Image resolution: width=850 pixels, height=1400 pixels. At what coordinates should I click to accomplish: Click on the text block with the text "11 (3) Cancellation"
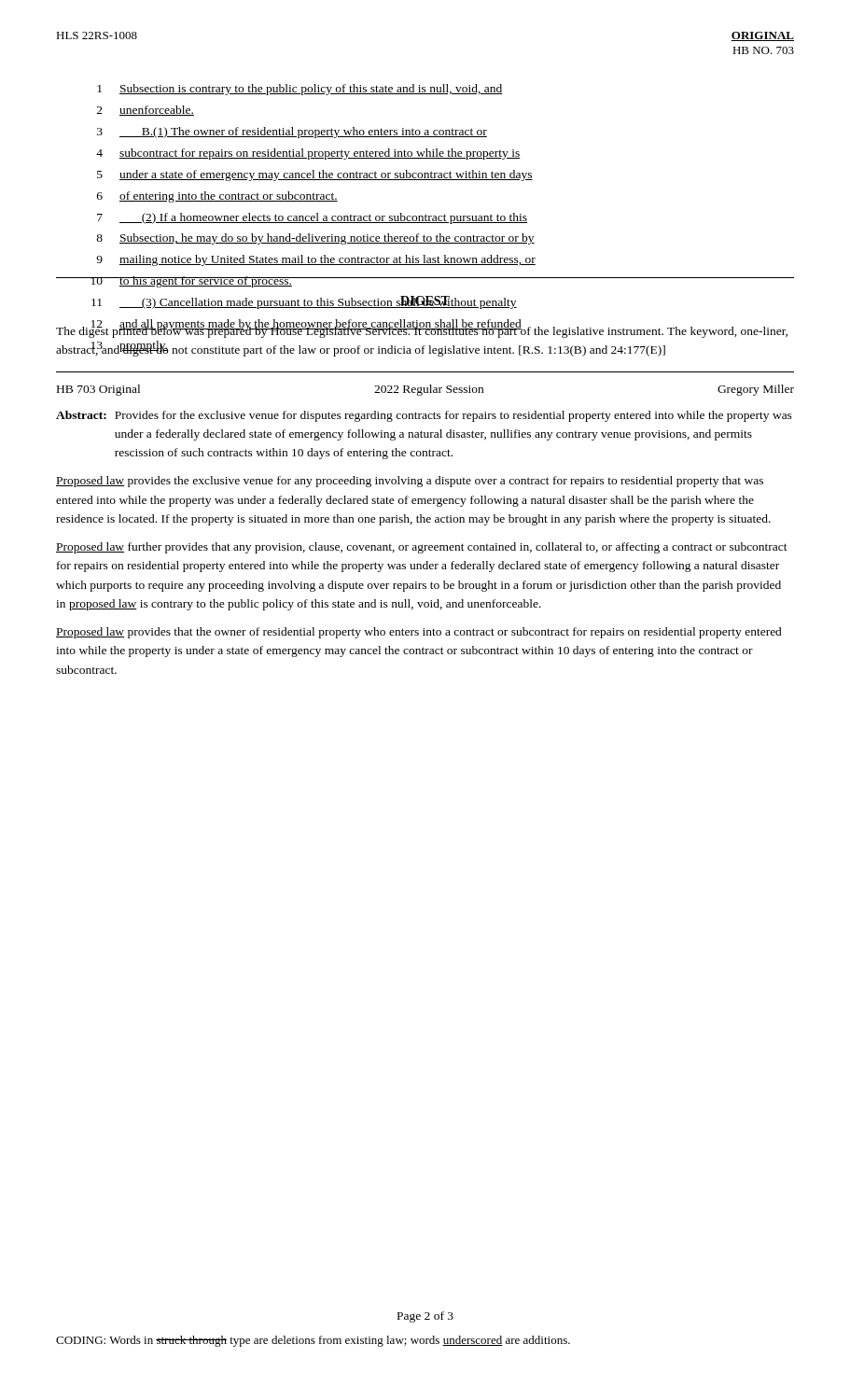click(x=425, y=303)
